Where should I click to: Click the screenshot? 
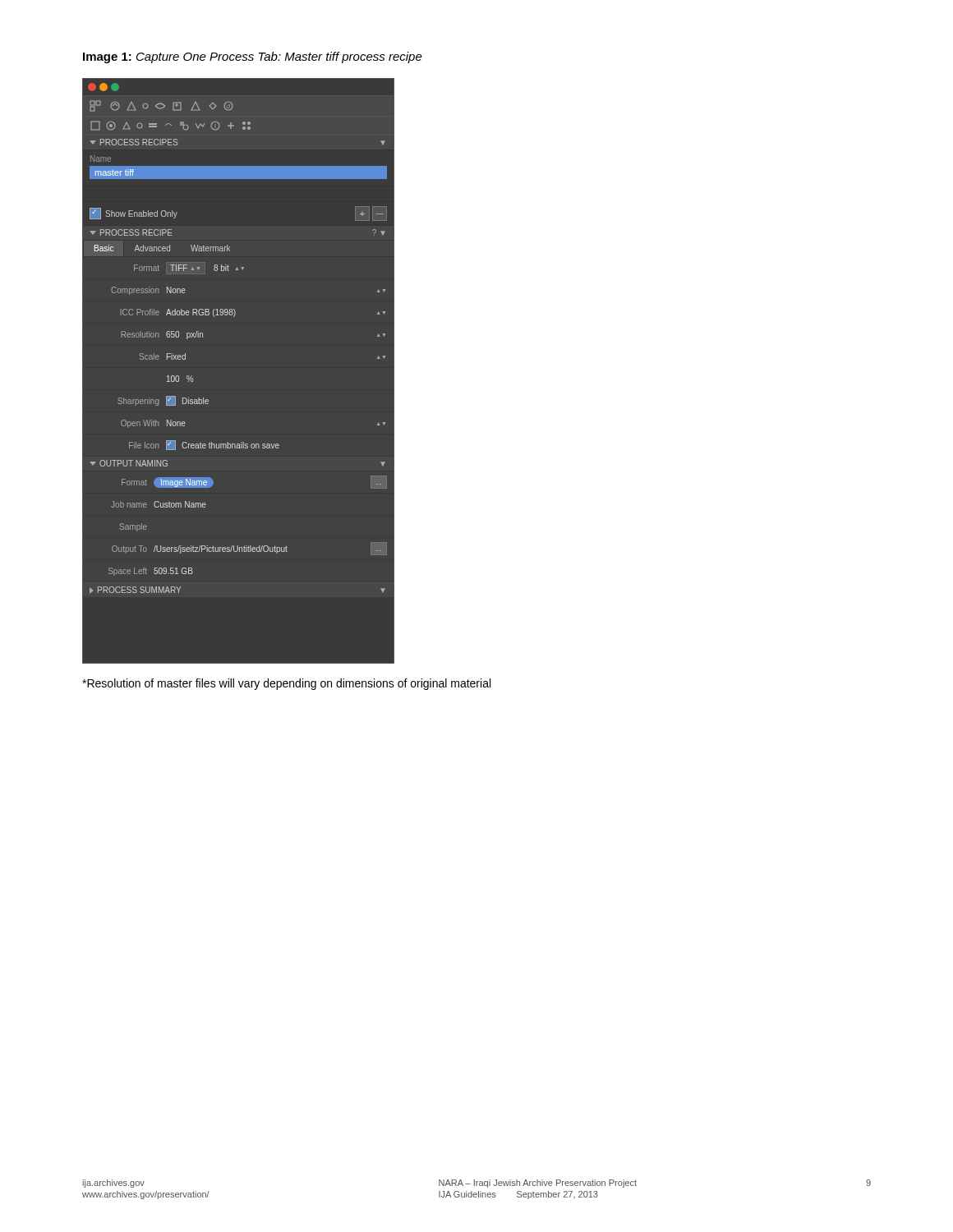click(476, 371)
